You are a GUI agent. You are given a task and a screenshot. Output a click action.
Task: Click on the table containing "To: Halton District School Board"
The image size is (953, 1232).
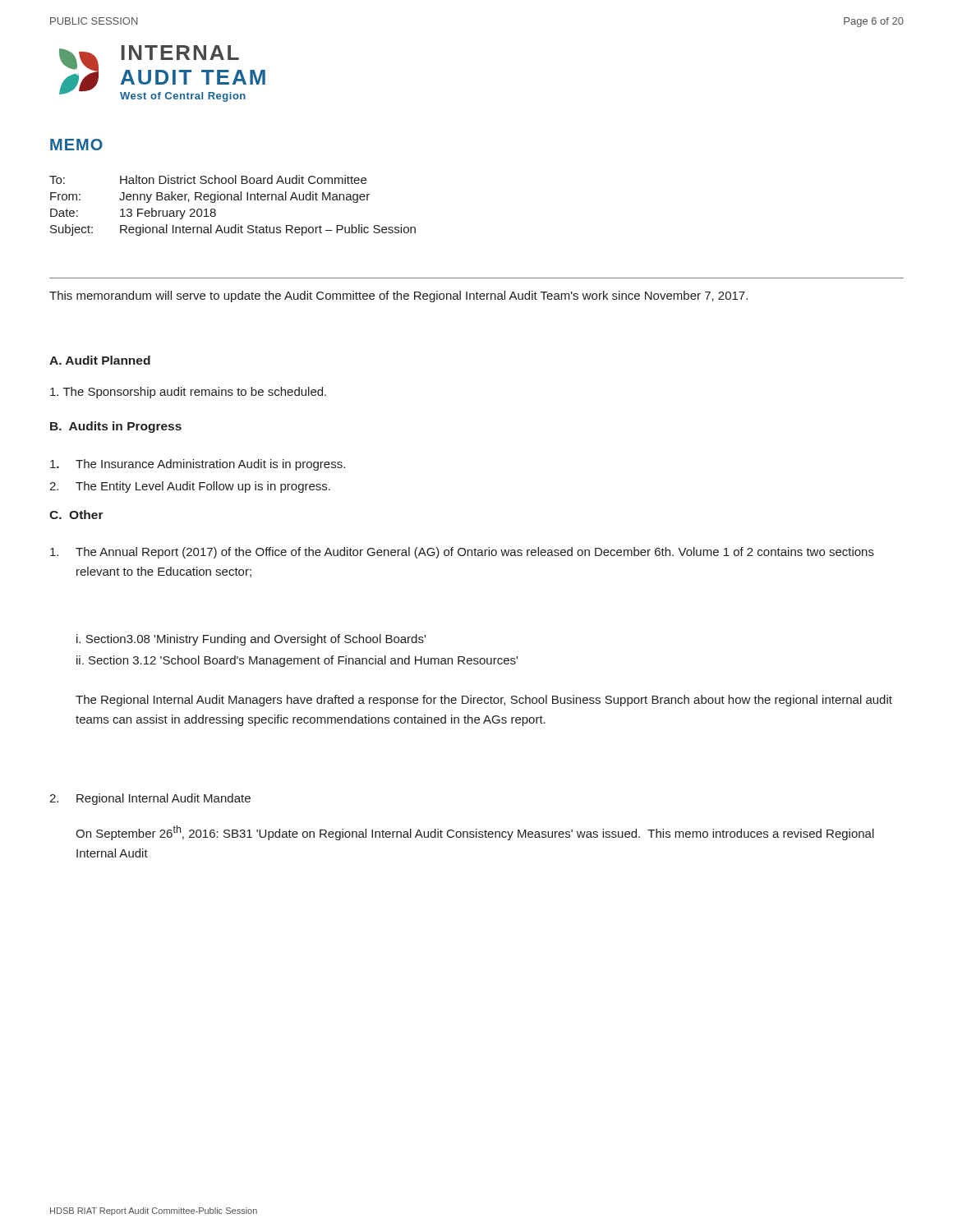pyautogui.click(x=476, y=205)
